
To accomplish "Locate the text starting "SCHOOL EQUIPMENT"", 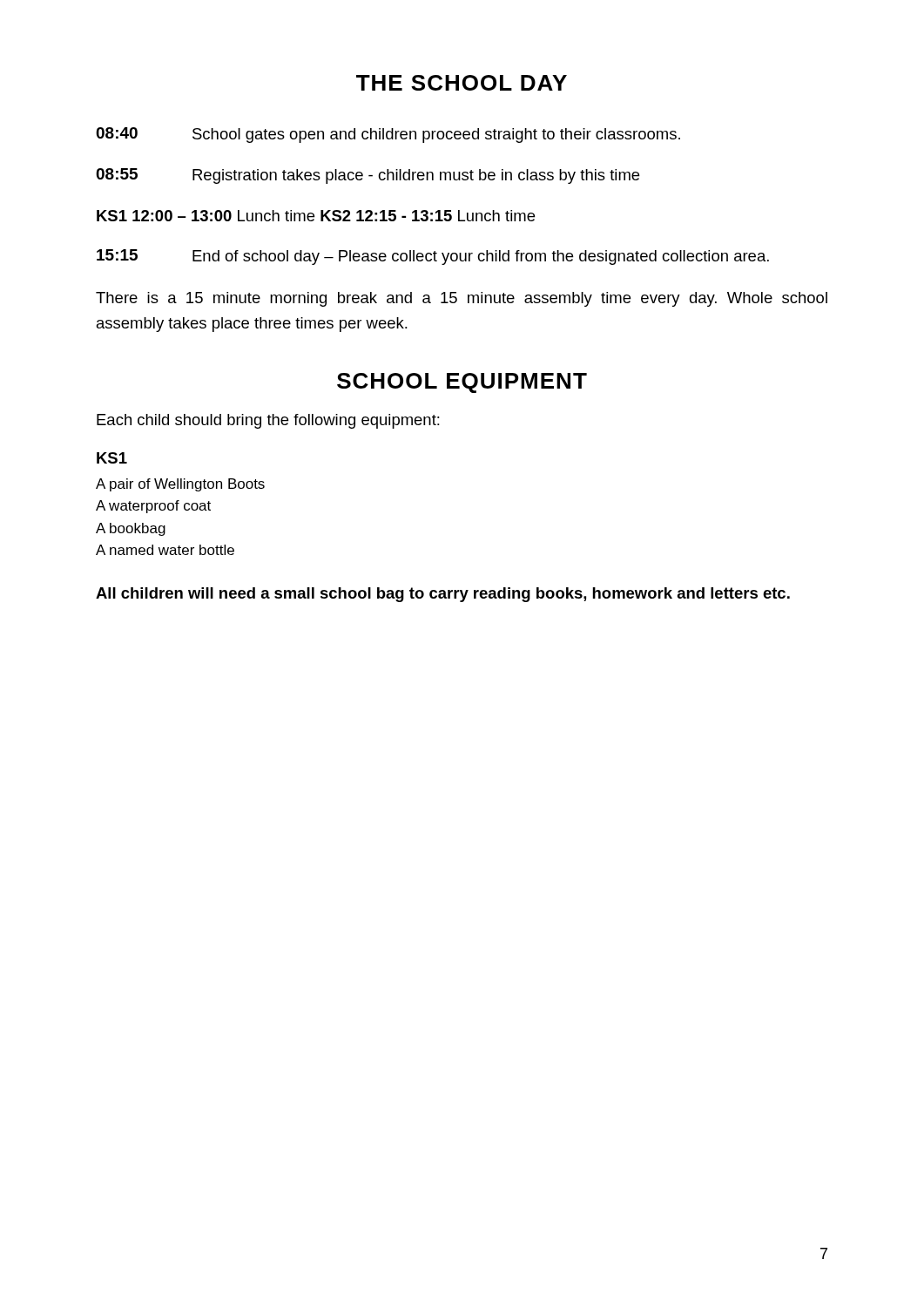I will pos(462,380).
